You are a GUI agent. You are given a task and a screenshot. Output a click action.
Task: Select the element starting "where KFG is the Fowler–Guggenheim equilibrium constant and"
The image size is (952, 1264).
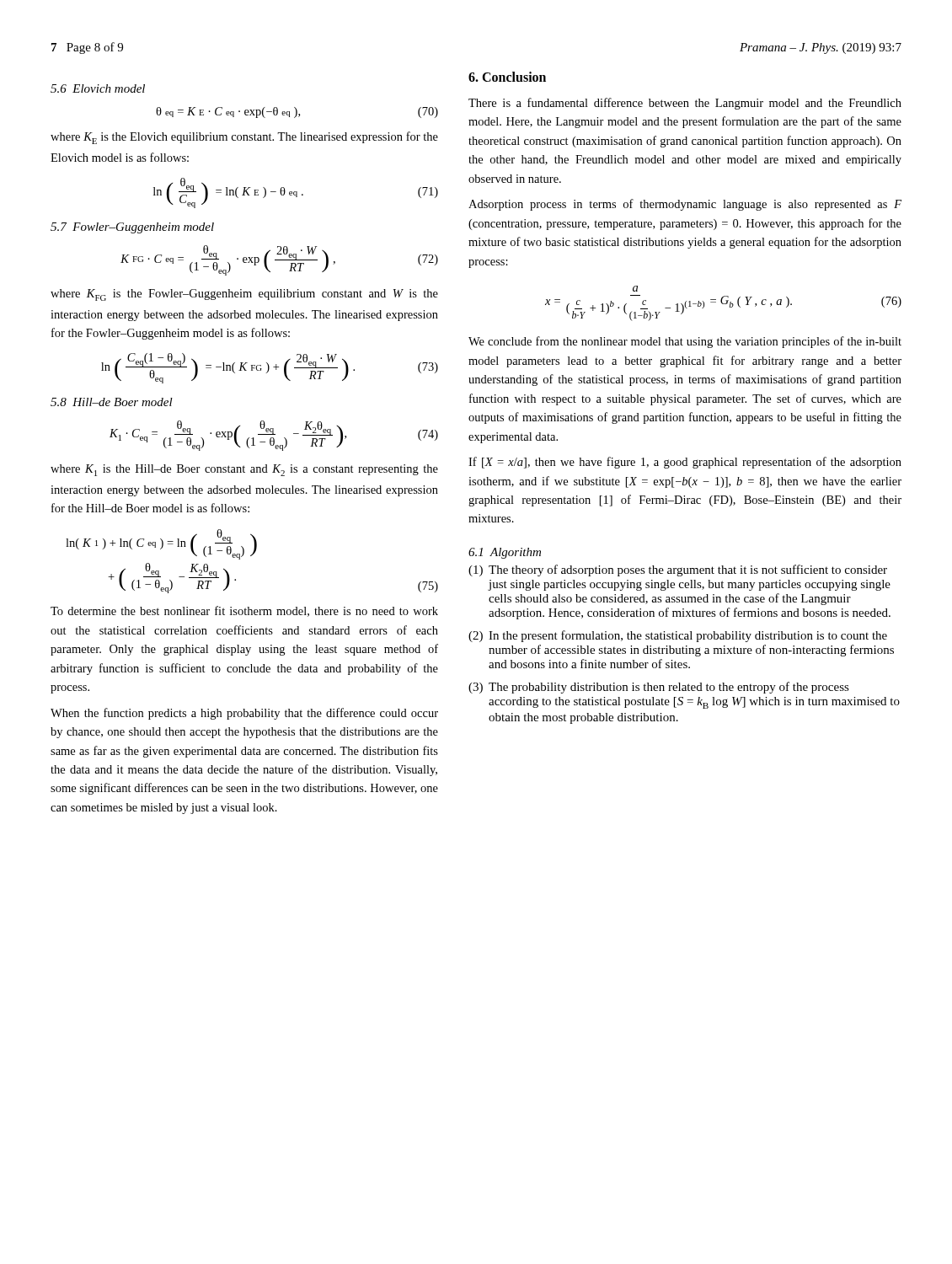click(x=244, y=313)
